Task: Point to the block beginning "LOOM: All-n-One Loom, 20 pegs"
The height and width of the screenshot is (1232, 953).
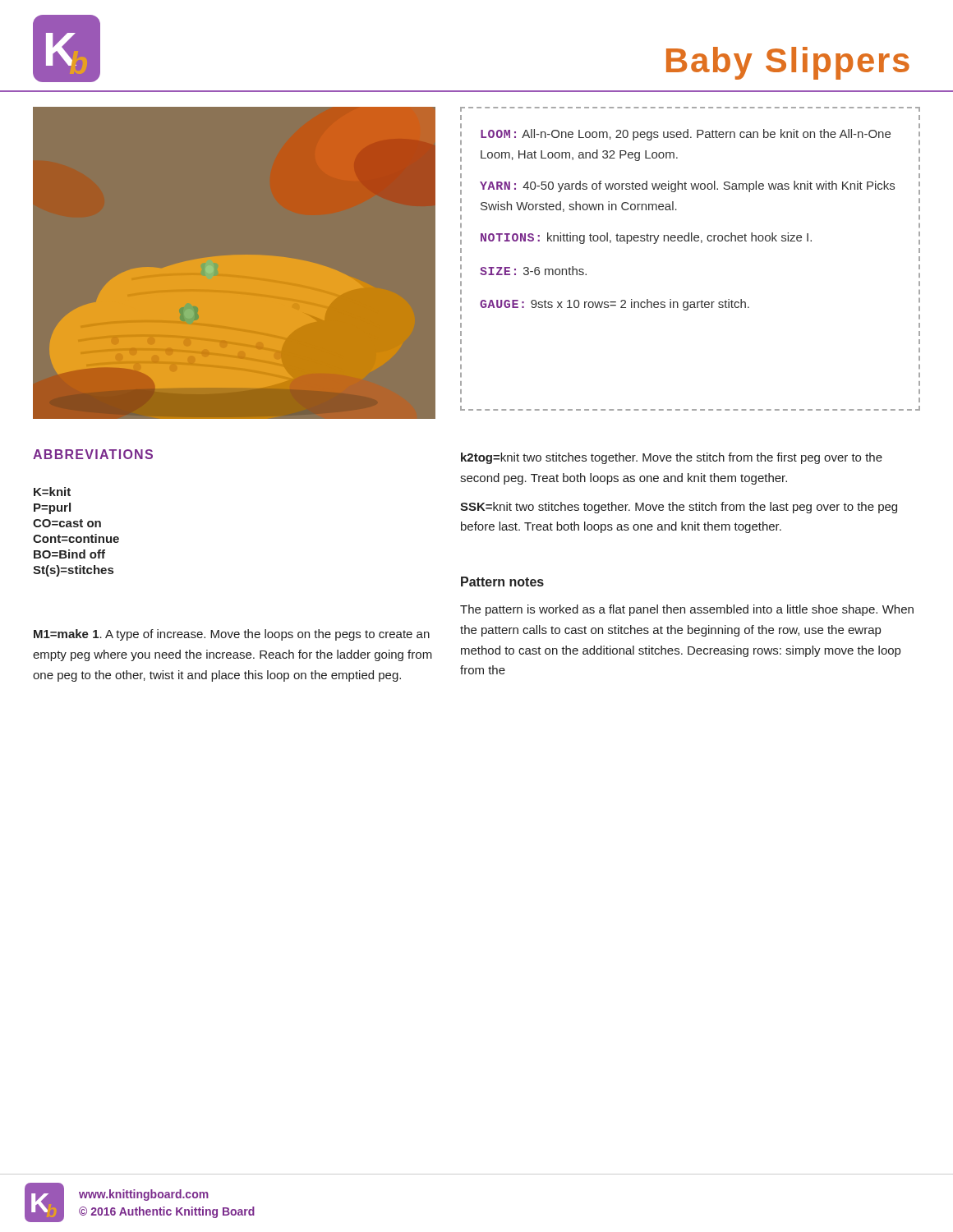Action: coord(686,135)
